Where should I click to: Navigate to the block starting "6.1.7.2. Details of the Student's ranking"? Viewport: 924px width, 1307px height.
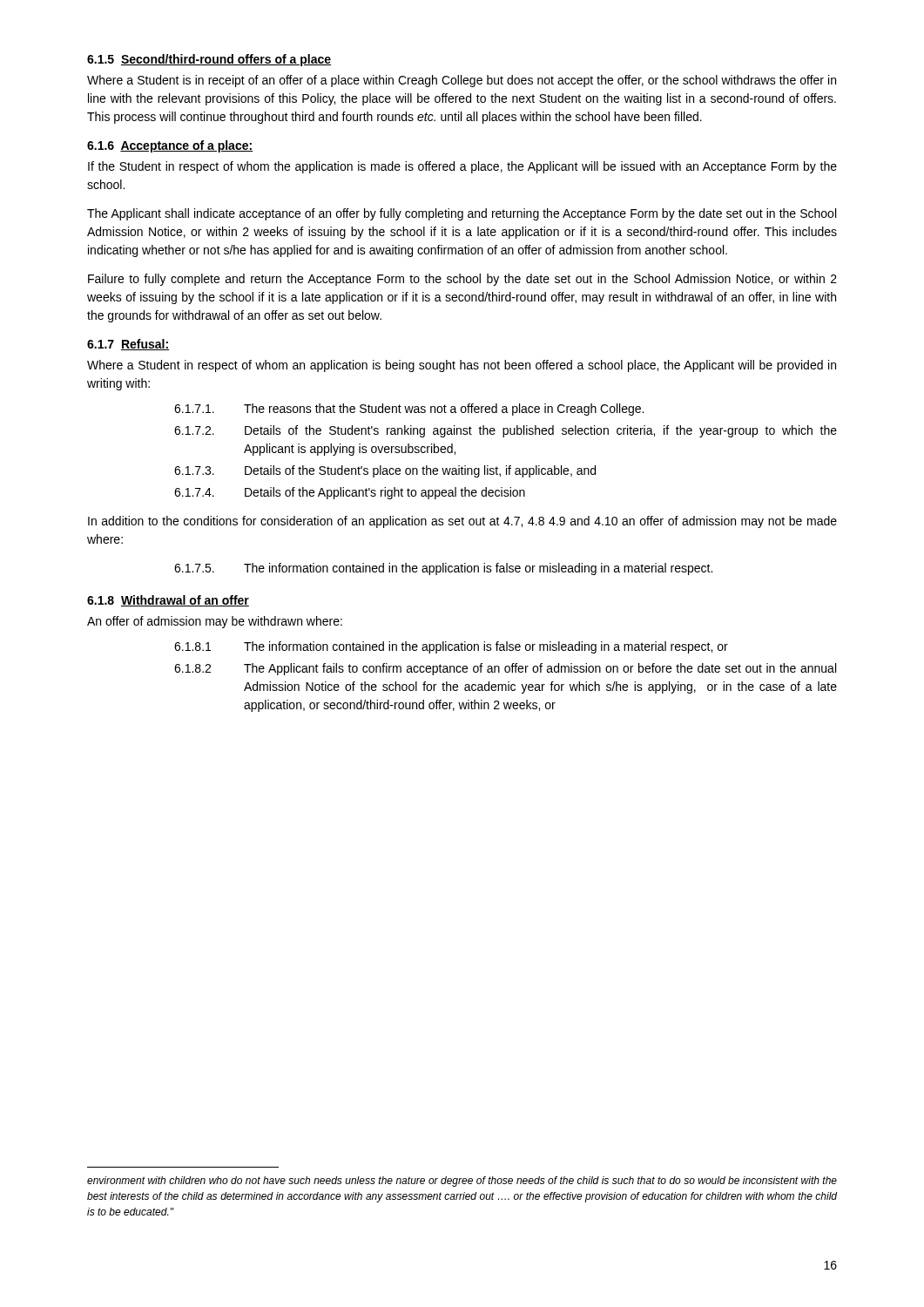pos(506,440)
